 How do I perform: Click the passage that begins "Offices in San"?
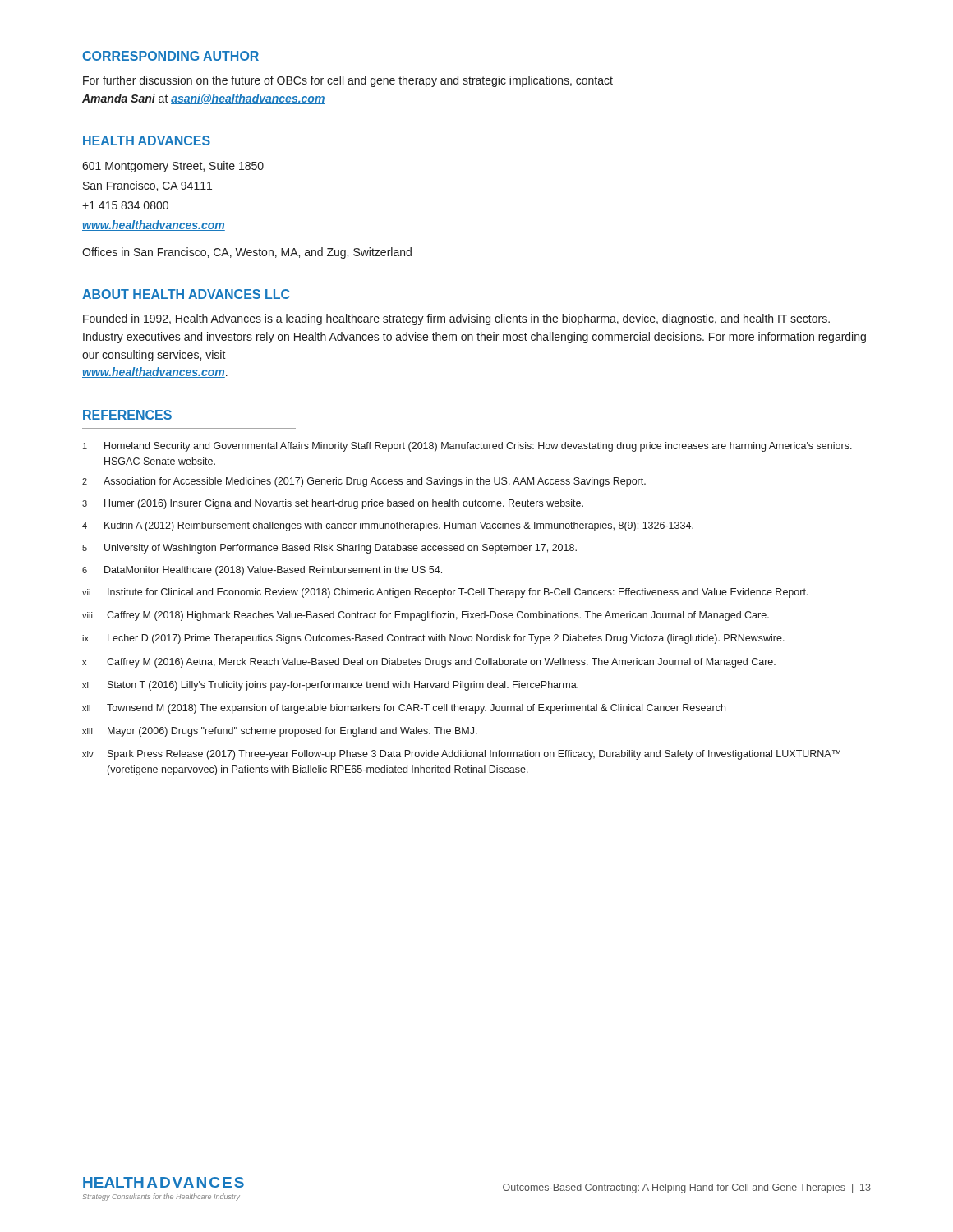247,252
